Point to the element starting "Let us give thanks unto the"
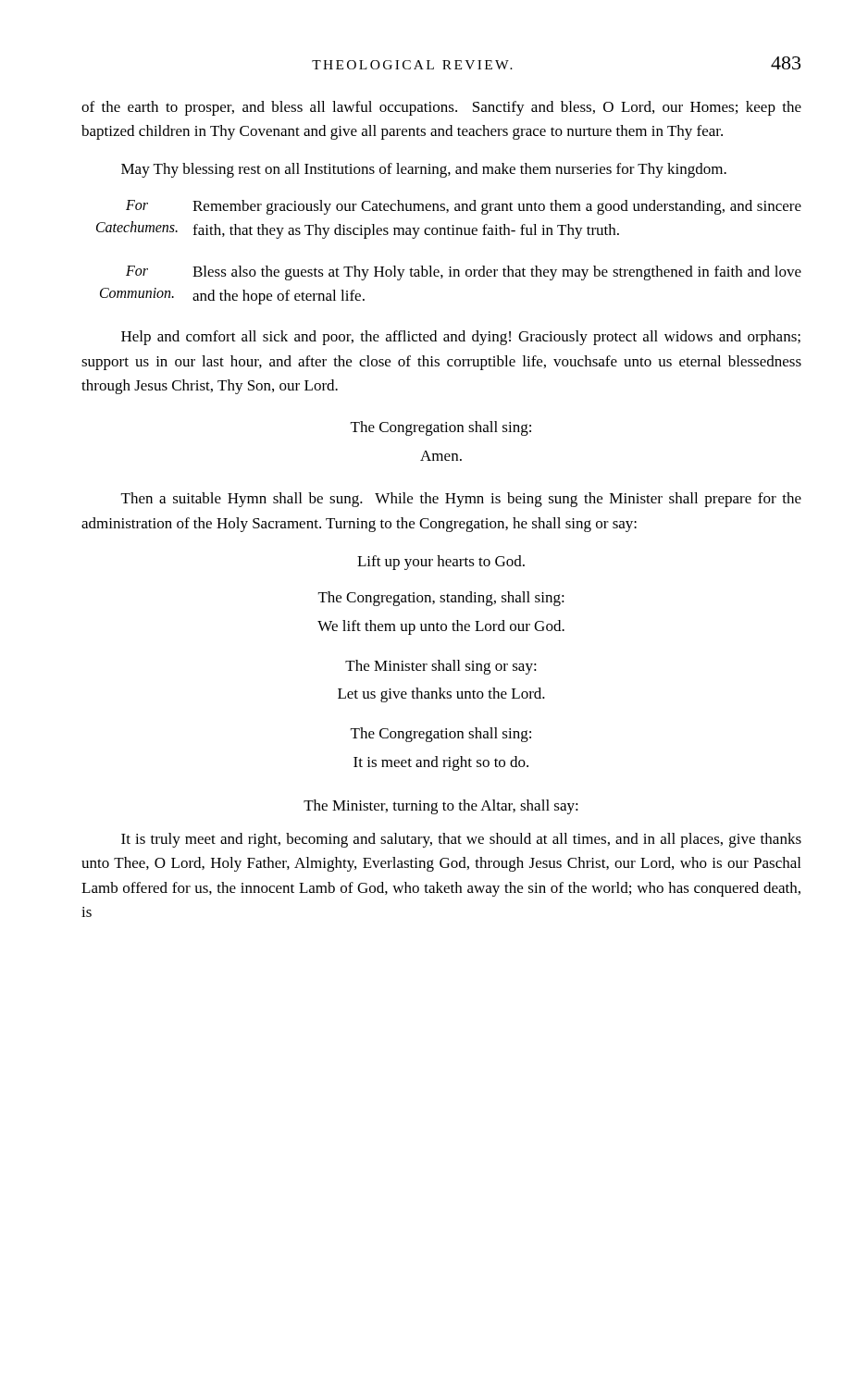The height and width of the screenshot is (1388, 868). (441, 694)
